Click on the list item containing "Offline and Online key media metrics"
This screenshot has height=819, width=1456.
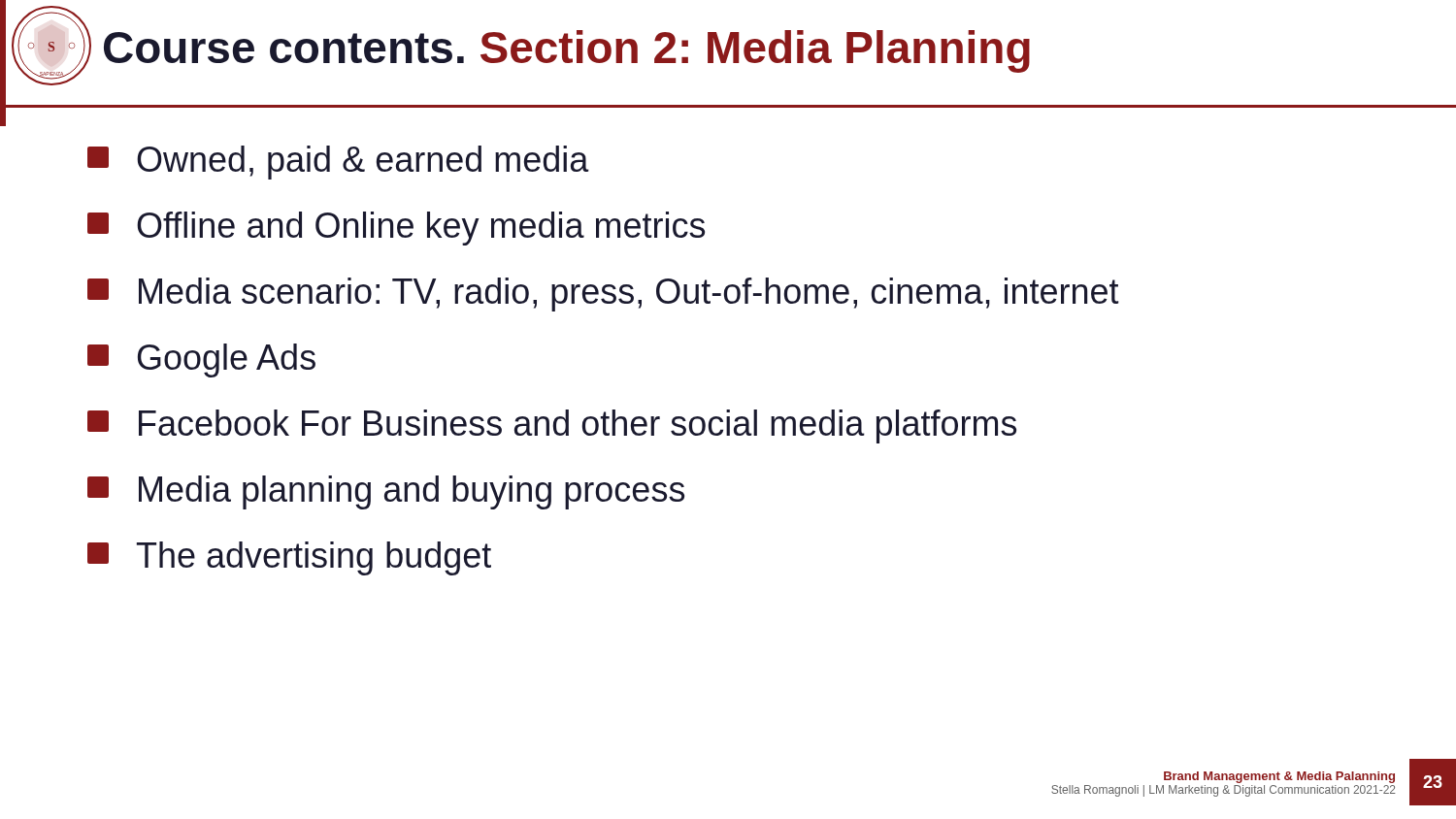tap(397, 226)
